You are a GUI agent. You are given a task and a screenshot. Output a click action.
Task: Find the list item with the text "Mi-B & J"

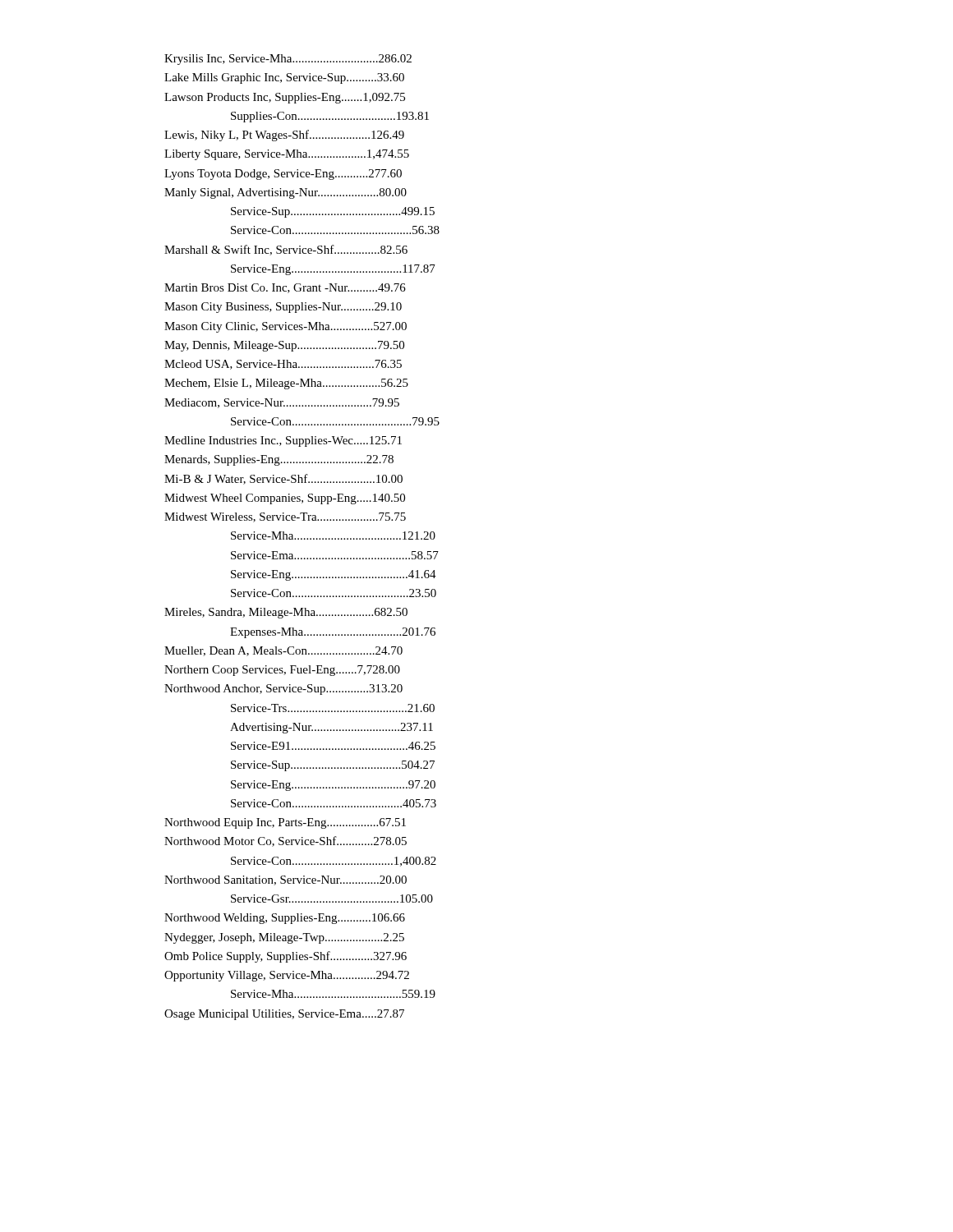click(284, 478)
